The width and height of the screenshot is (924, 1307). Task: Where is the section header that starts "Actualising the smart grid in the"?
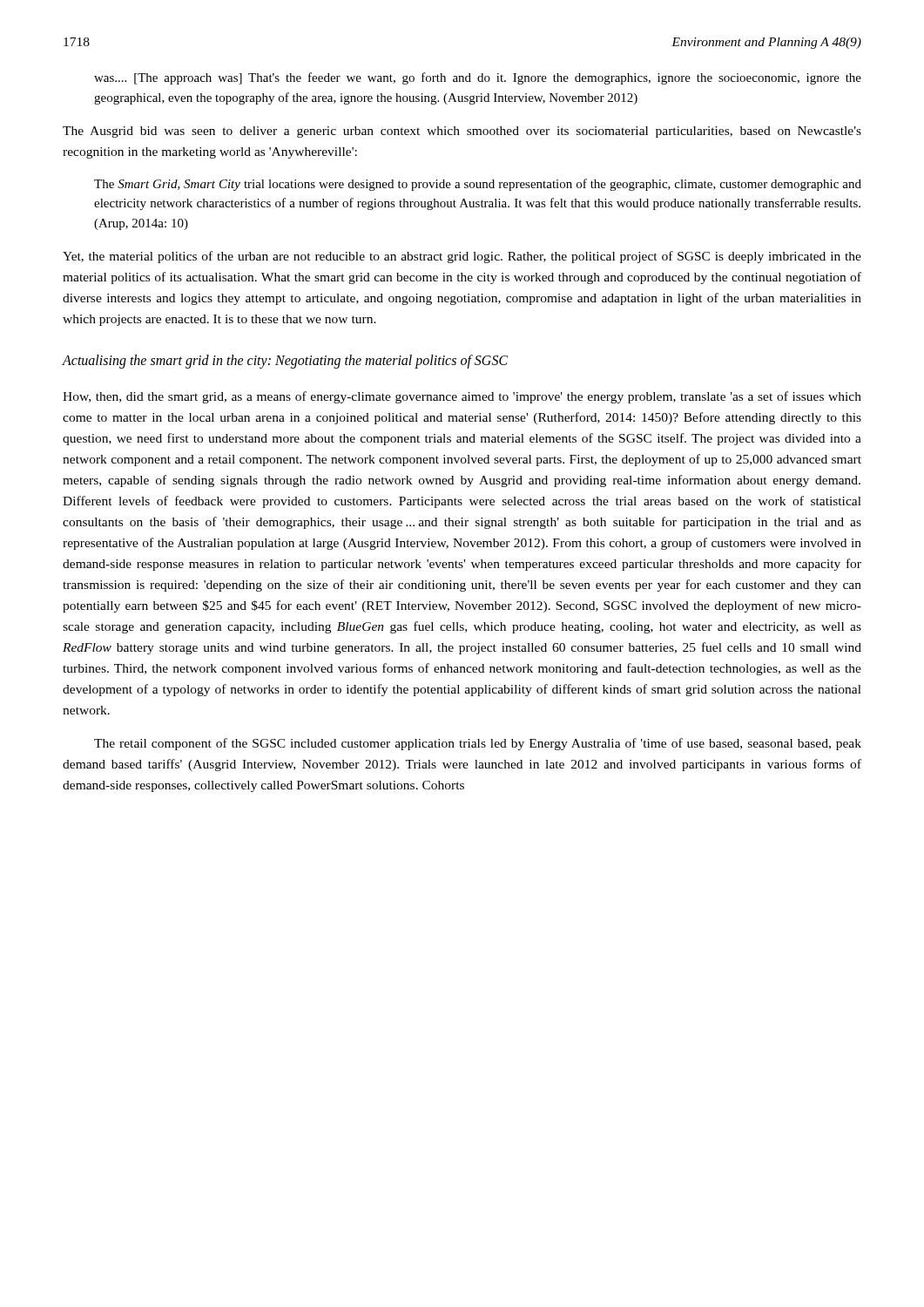(285, 360)
